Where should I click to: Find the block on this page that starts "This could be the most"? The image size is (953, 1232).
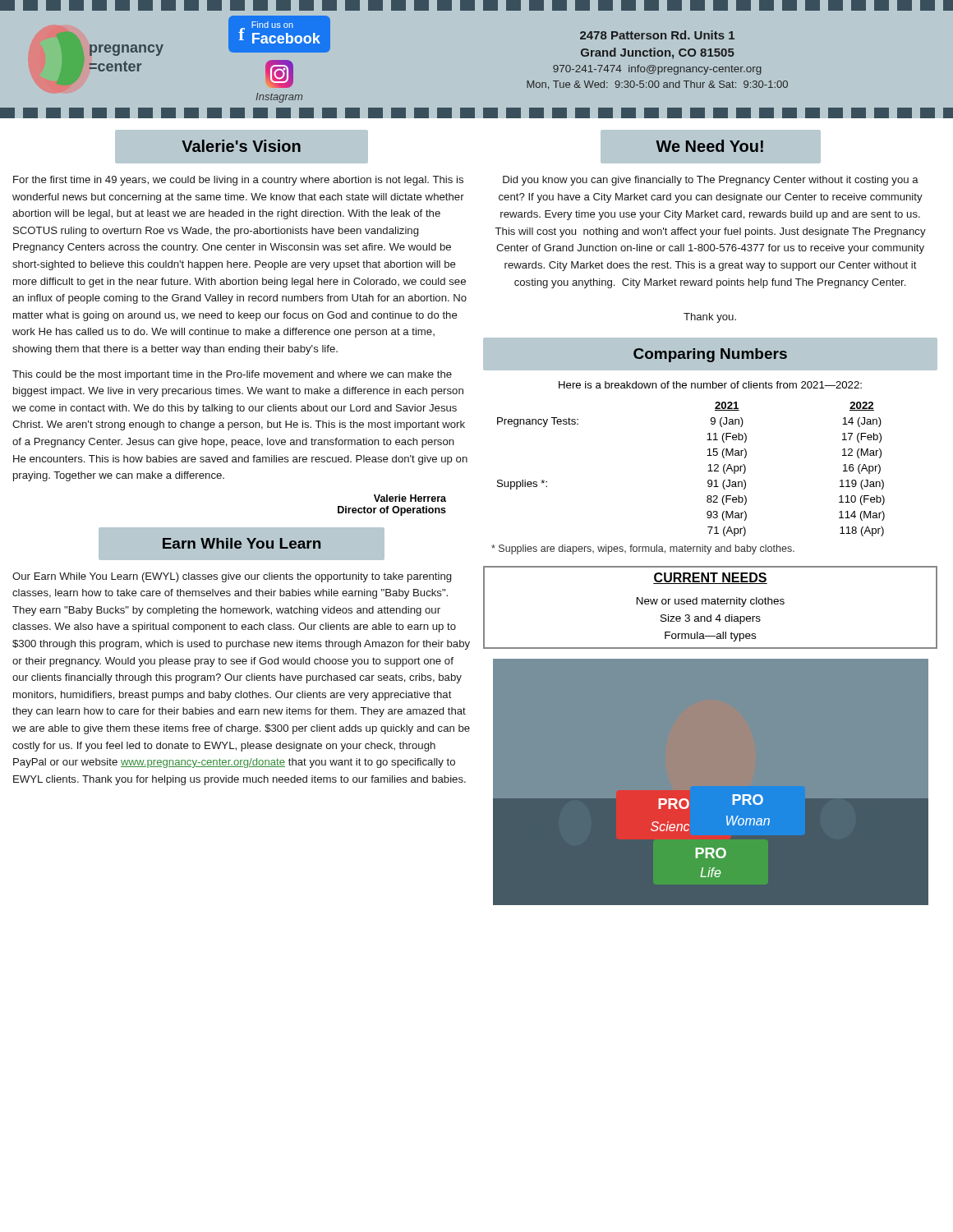click(x=240, y=424)
